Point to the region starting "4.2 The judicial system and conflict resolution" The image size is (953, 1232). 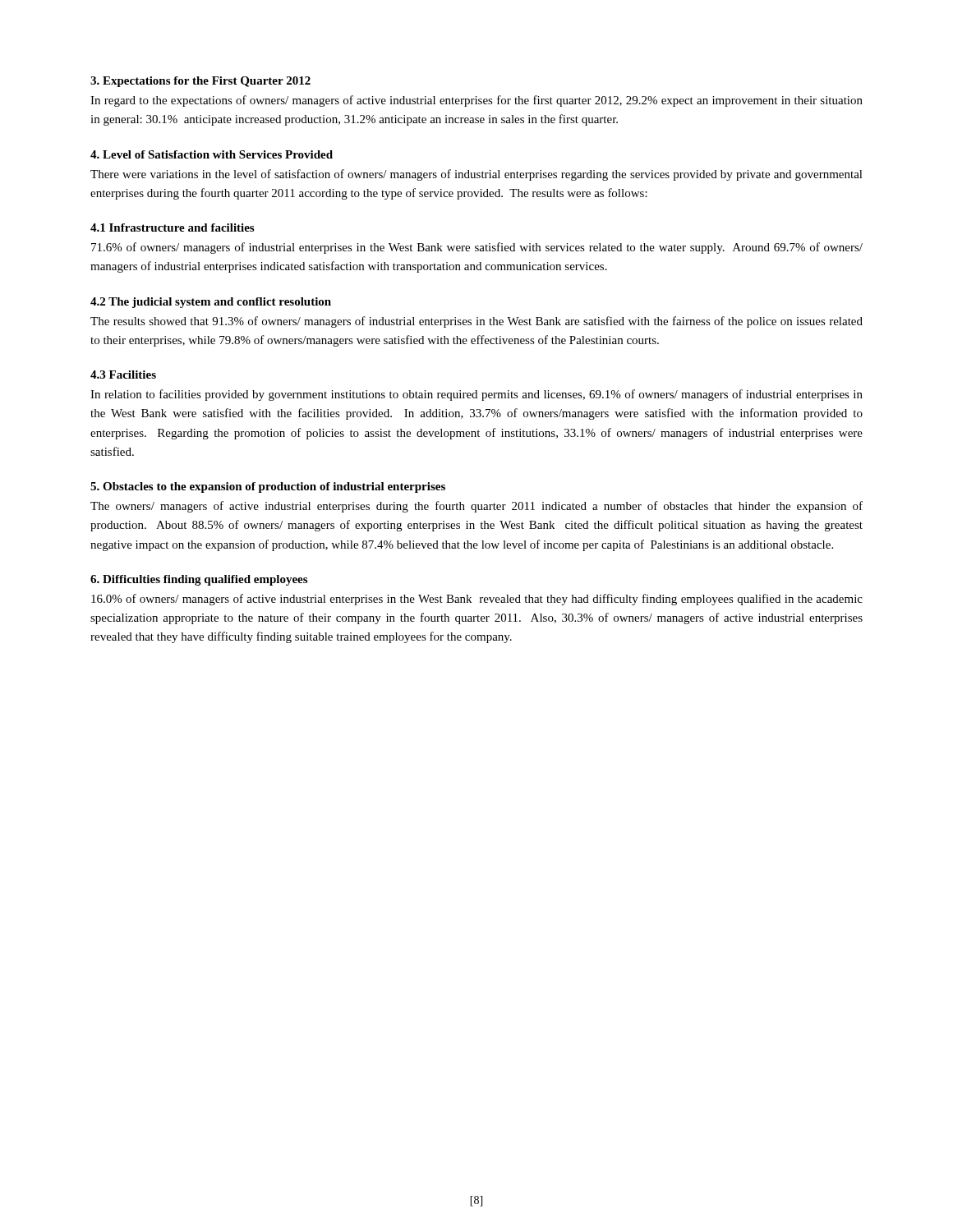click(x=211, y=301)
